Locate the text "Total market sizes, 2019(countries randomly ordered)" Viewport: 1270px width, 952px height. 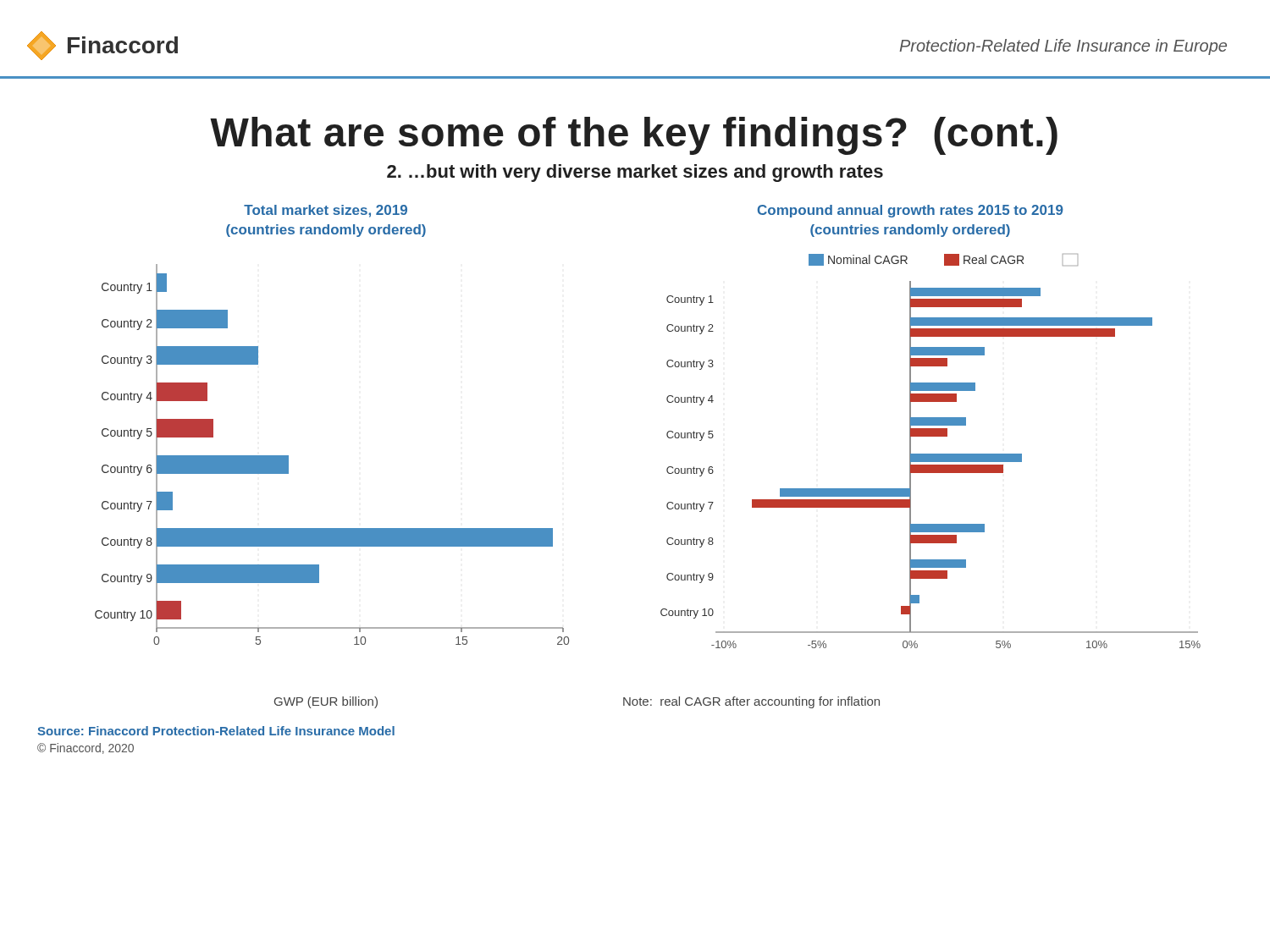(326, 220)
